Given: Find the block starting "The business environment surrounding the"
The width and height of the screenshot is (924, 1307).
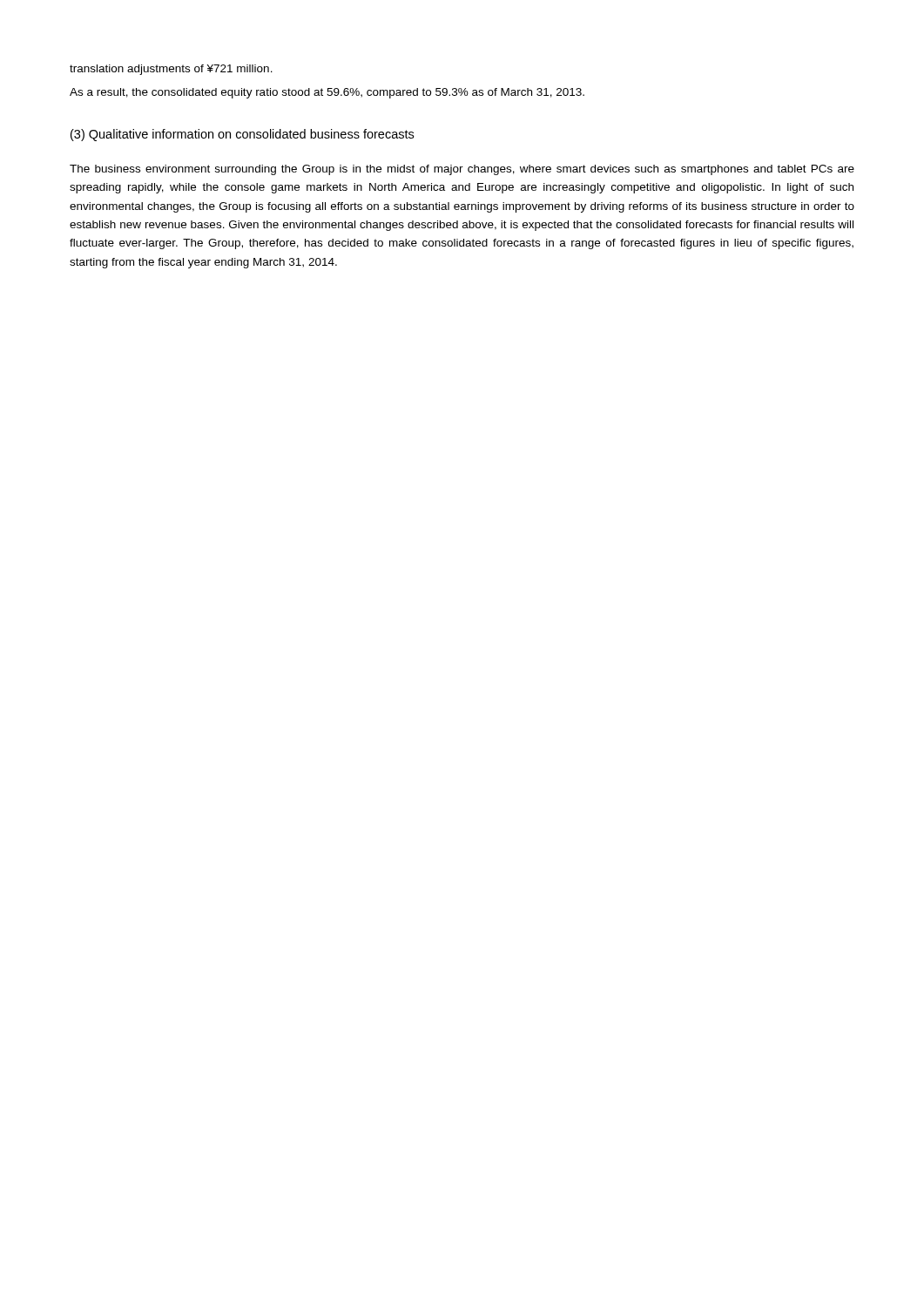Looking at the screenshot, I should (x=462, y=215).
